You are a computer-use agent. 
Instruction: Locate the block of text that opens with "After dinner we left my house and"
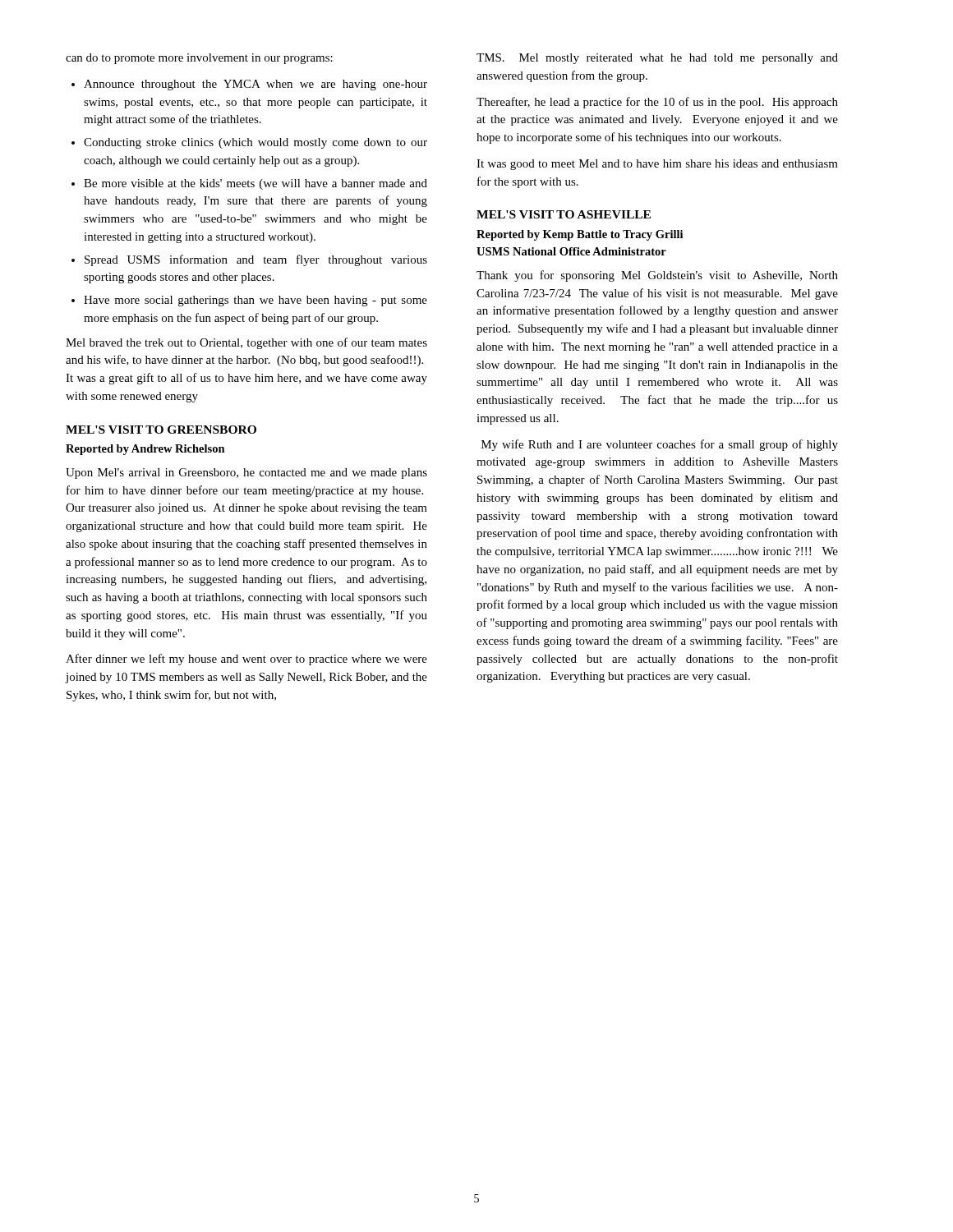(246, 677)
